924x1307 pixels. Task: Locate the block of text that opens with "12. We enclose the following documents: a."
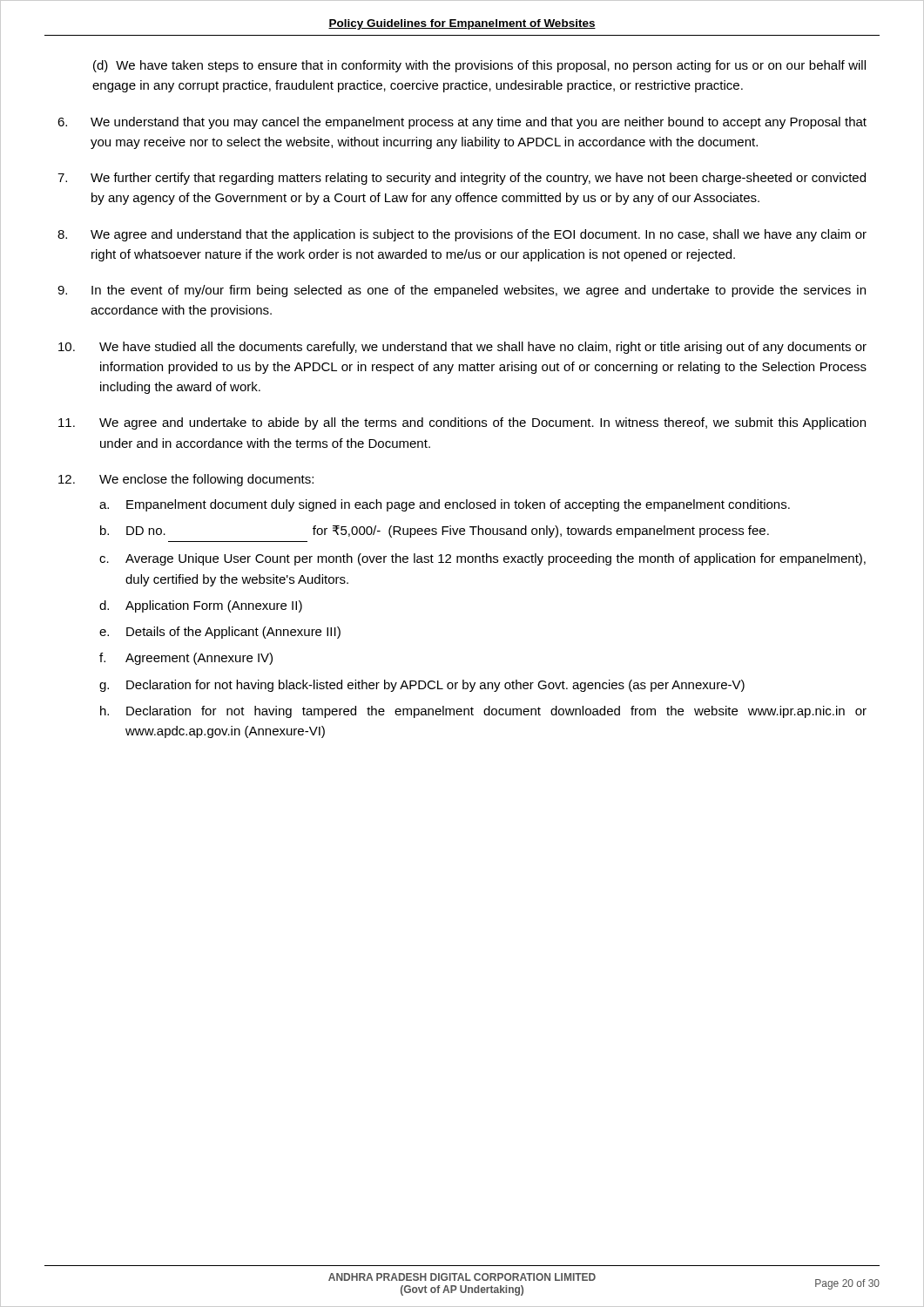(x=186, y=480)
